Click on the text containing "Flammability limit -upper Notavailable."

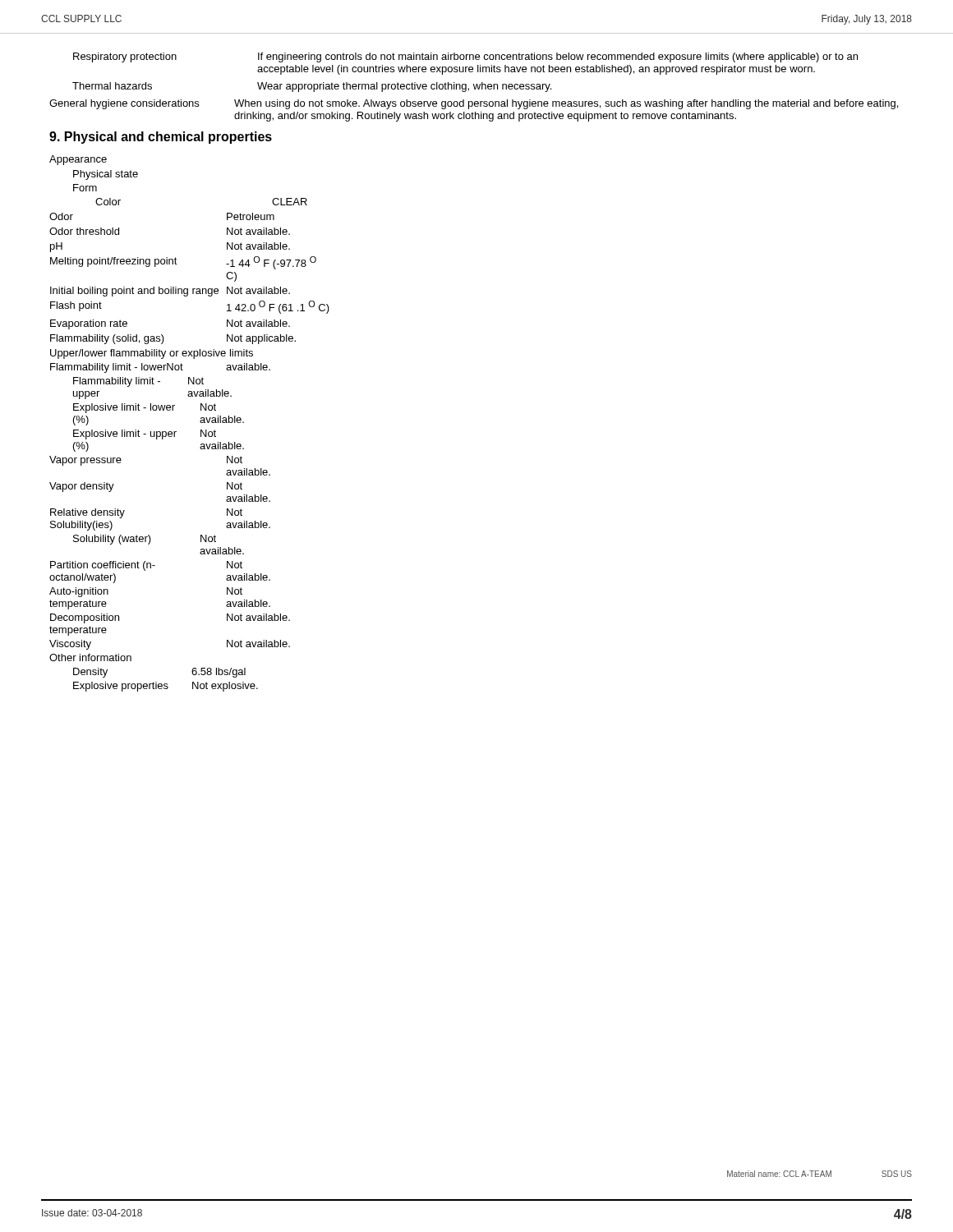pyautogui.click(x=141, y=387)
